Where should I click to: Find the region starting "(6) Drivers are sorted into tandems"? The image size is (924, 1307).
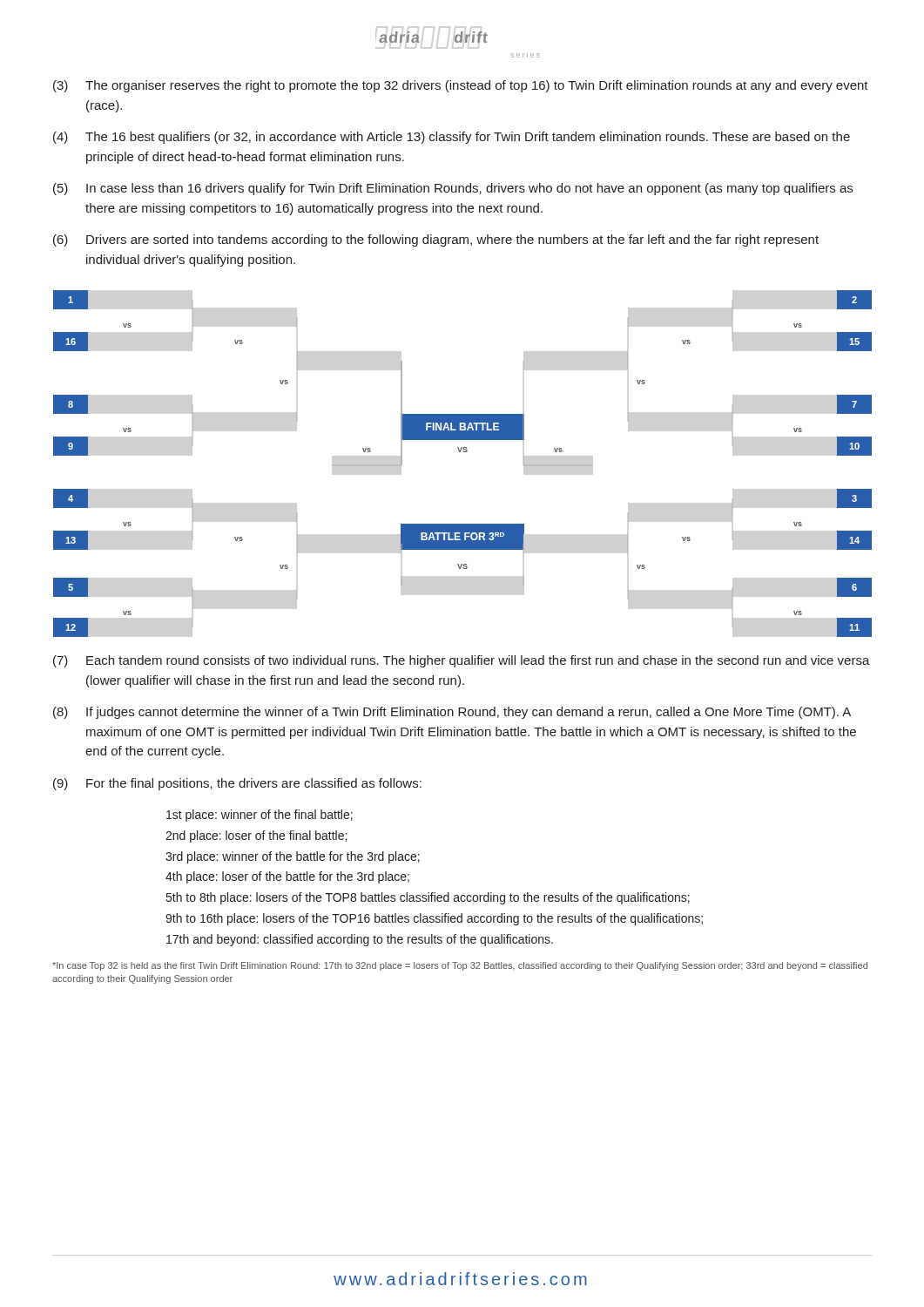462,250
